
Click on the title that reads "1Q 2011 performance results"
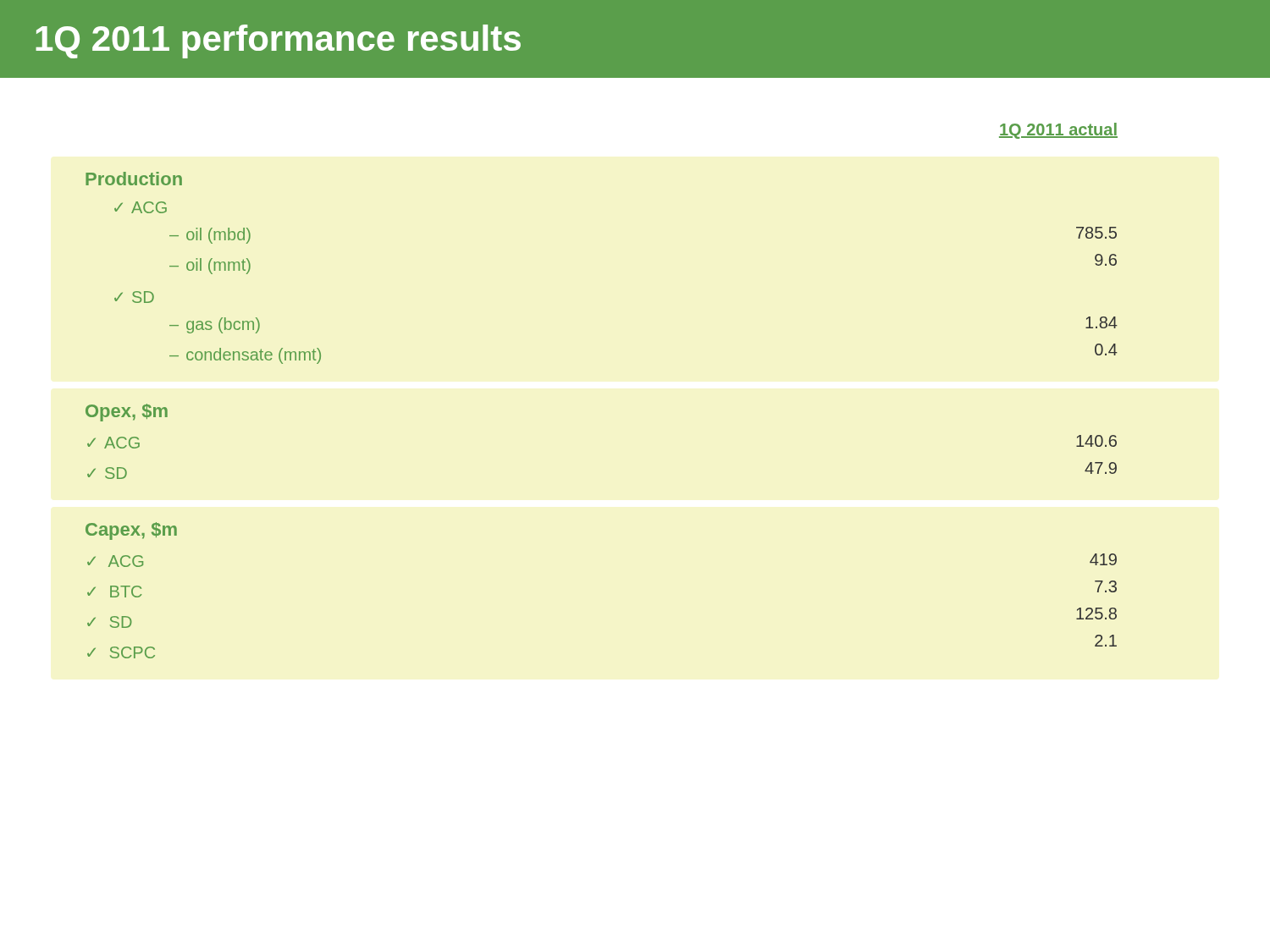[278, 41]
